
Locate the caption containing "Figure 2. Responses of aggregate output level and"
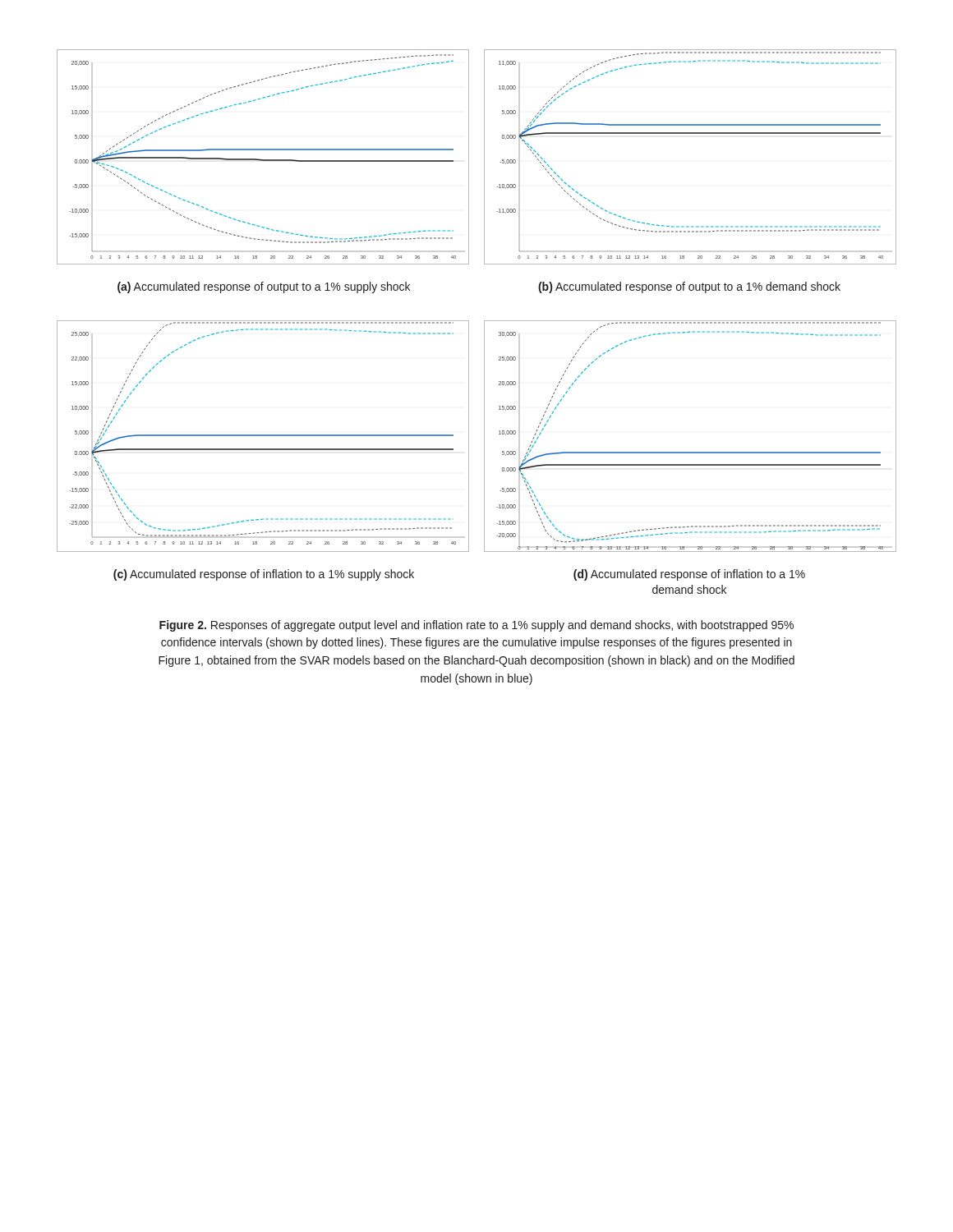[x=476, y=652]
